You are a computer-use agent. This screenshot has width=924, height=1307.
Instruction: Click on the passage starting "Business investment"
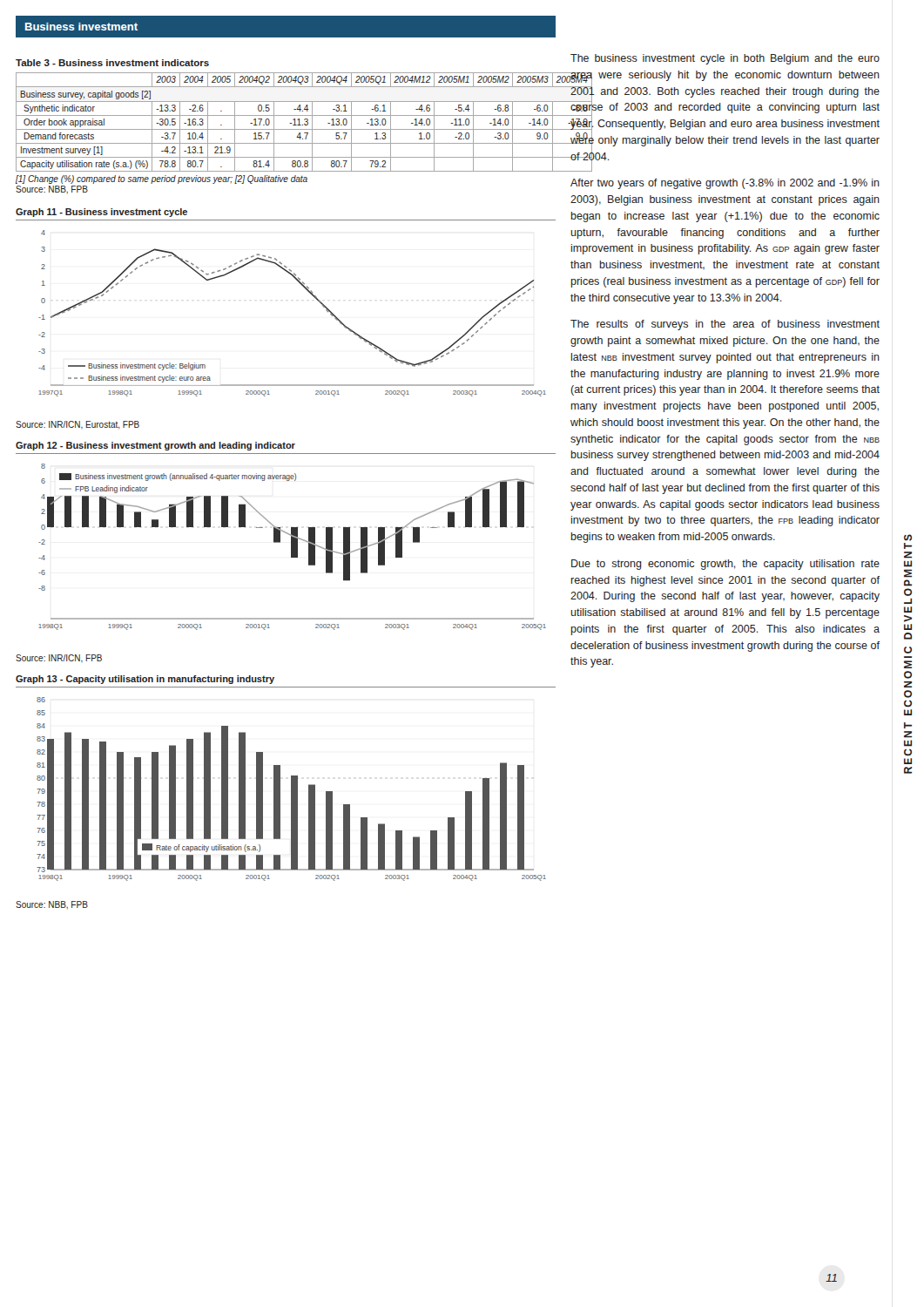[81, 27]
